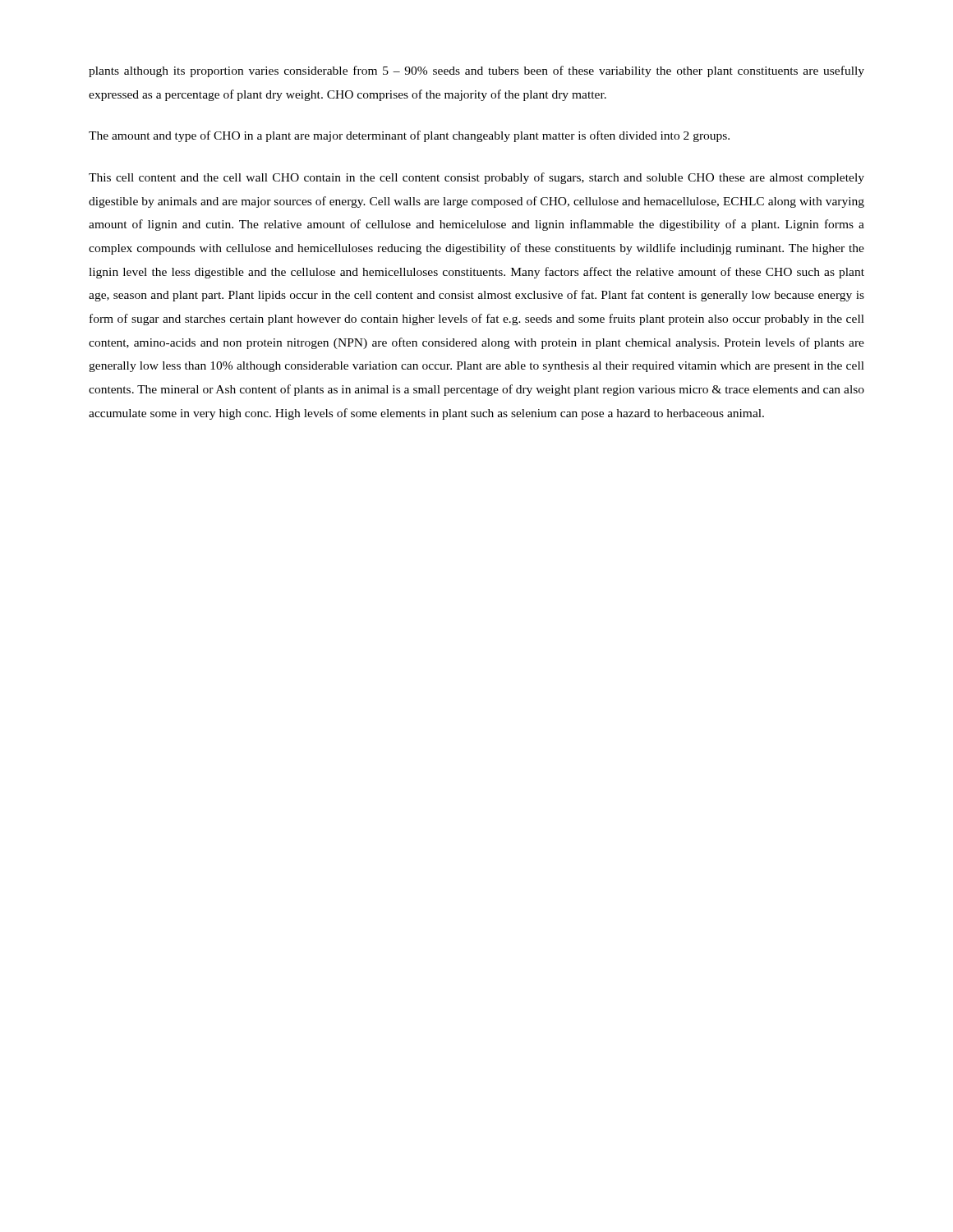
Task: Click on the region starting "This cell content"
Action: tap(476, 295)
